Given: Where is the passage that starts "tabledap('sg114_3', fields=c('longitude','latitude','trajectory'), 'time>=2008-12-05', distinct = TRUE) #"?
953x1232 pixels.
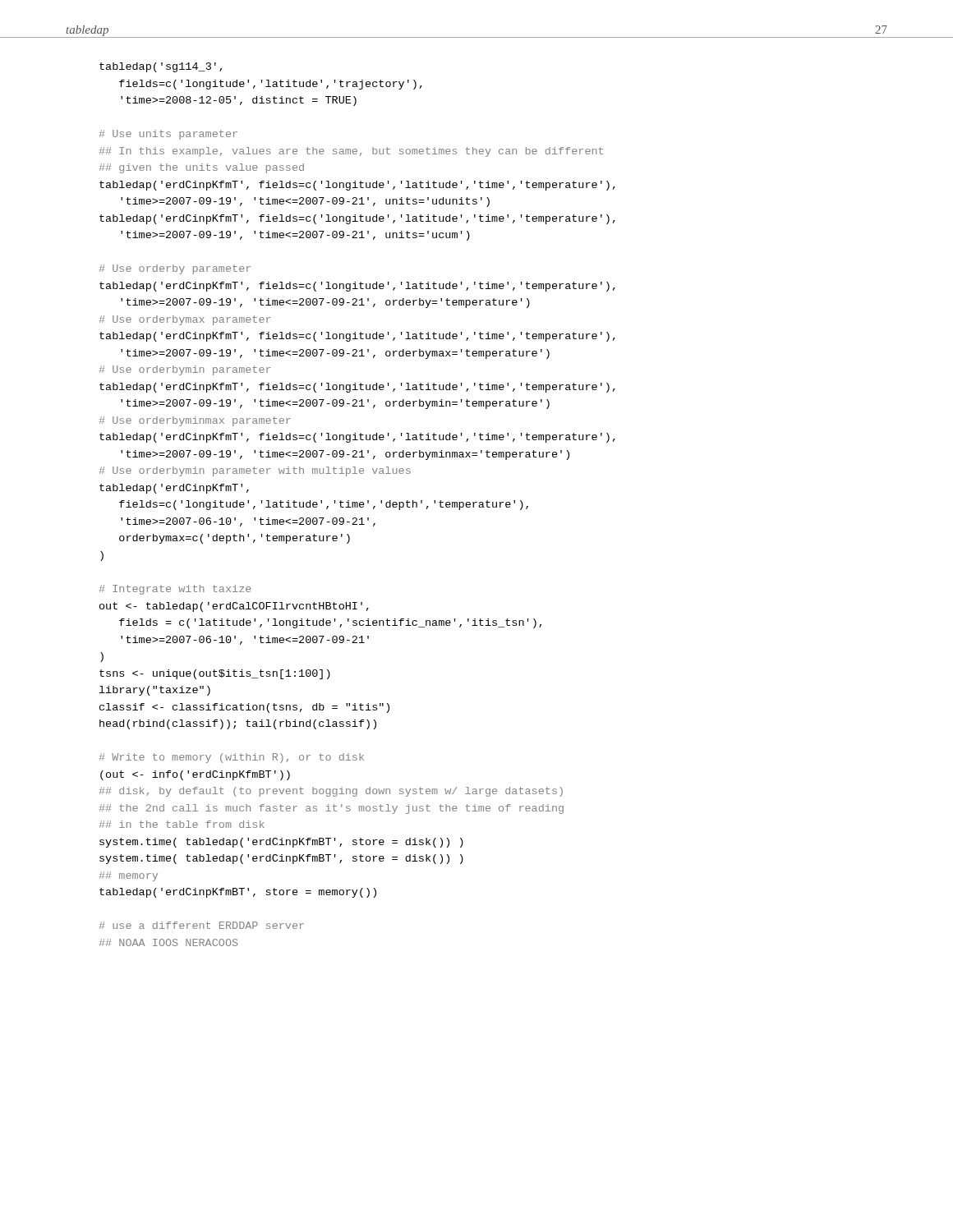Looking at the screenshot, I should point(493,506).
